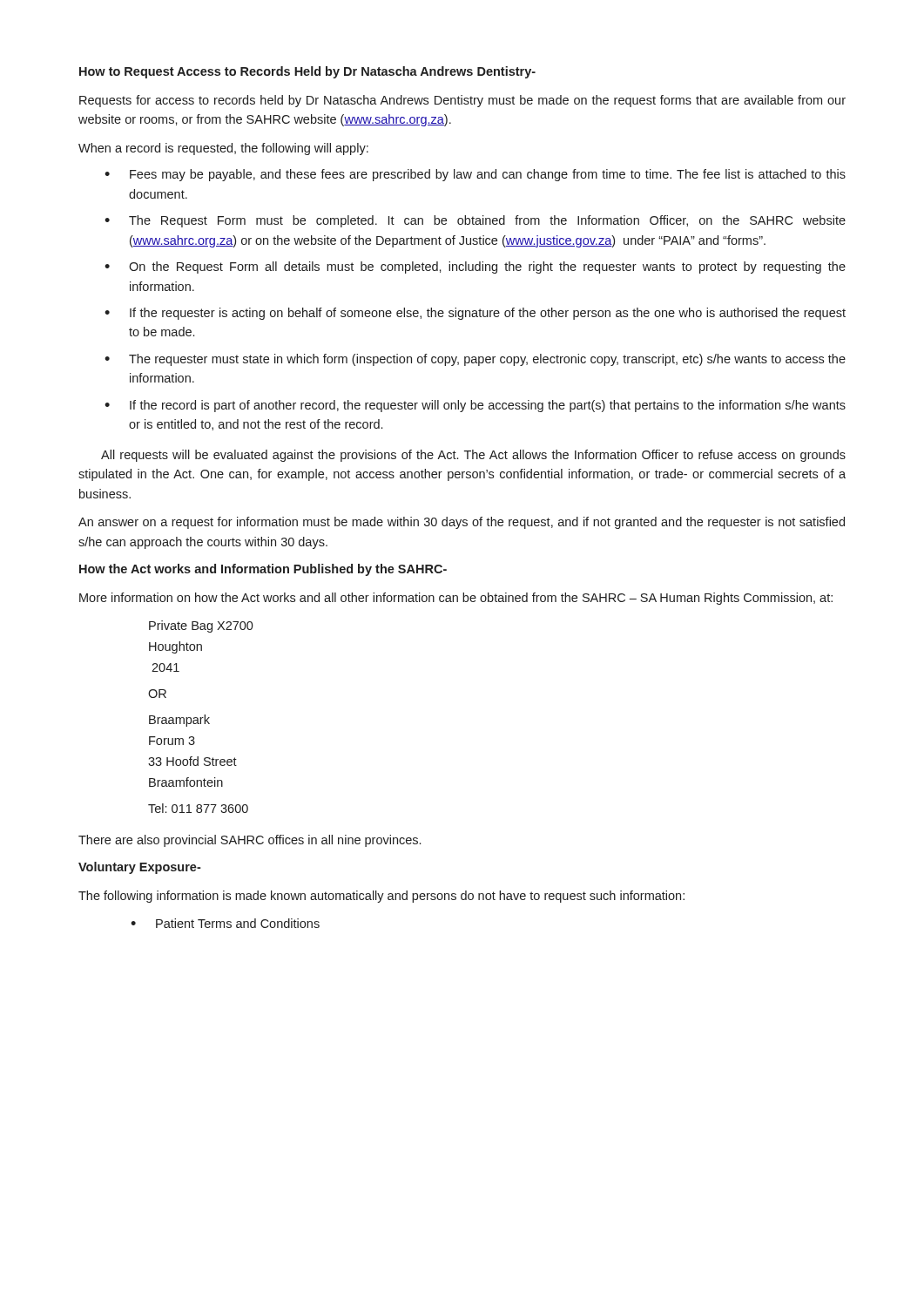Navigate to the passage starting "• The Request Form must"
This screenshot has width=924, height=1307.
(475, 231)
